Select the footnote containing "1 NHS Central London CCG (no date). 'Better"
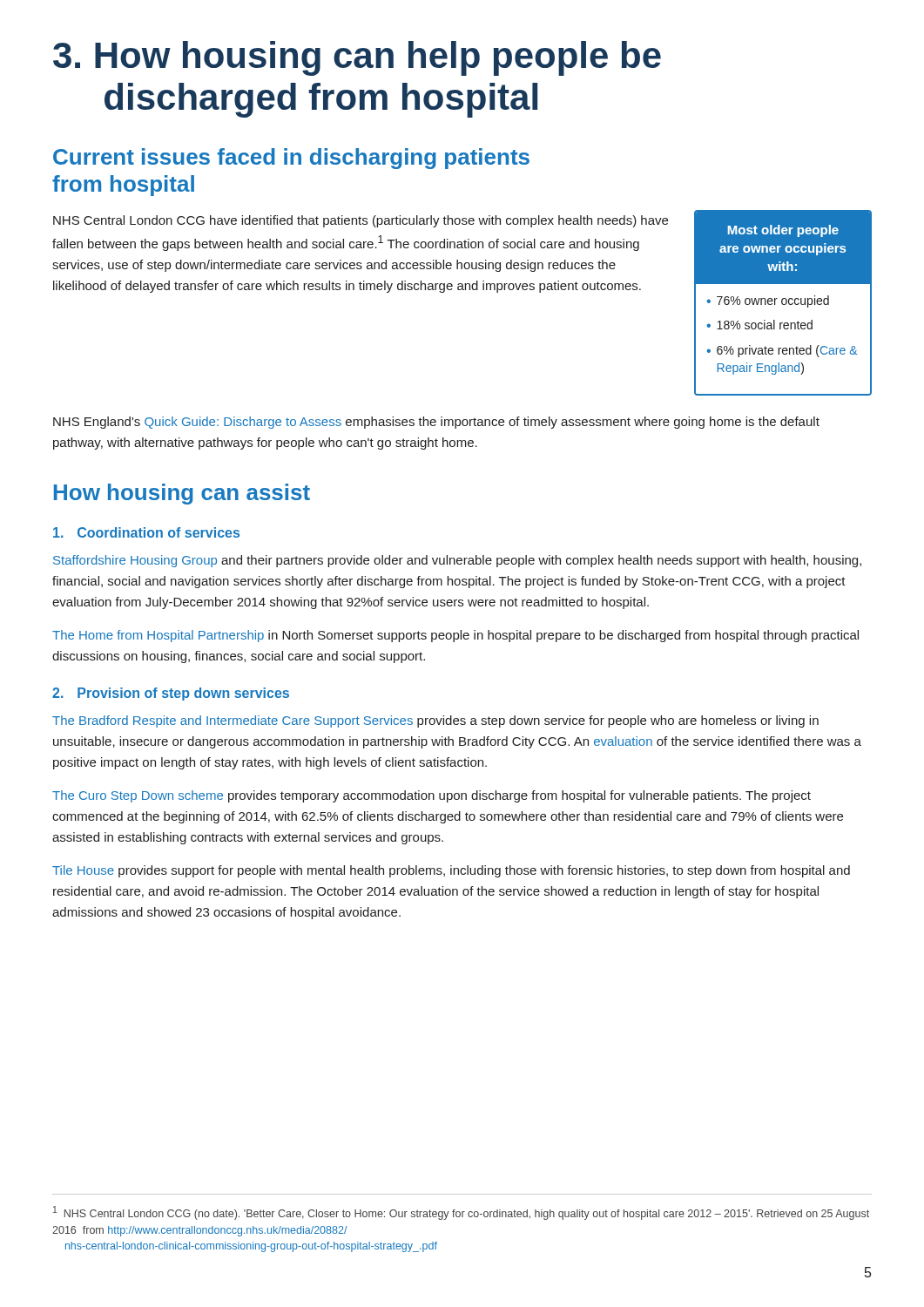Screen dimensions: 1307x924 [461, 1213]
